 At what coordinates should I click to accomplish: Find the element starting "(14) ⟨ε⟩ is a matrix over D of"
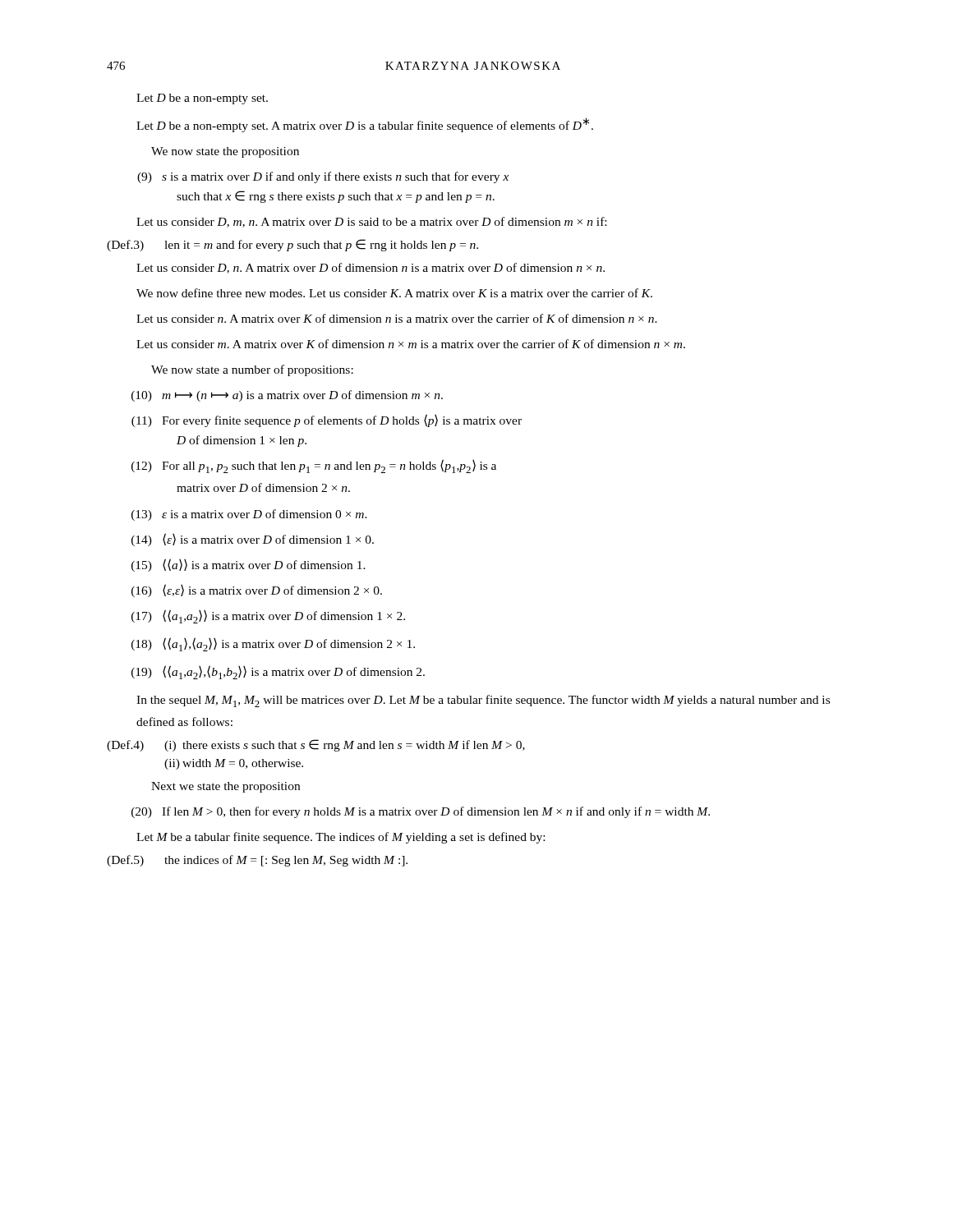pos(253,540)
